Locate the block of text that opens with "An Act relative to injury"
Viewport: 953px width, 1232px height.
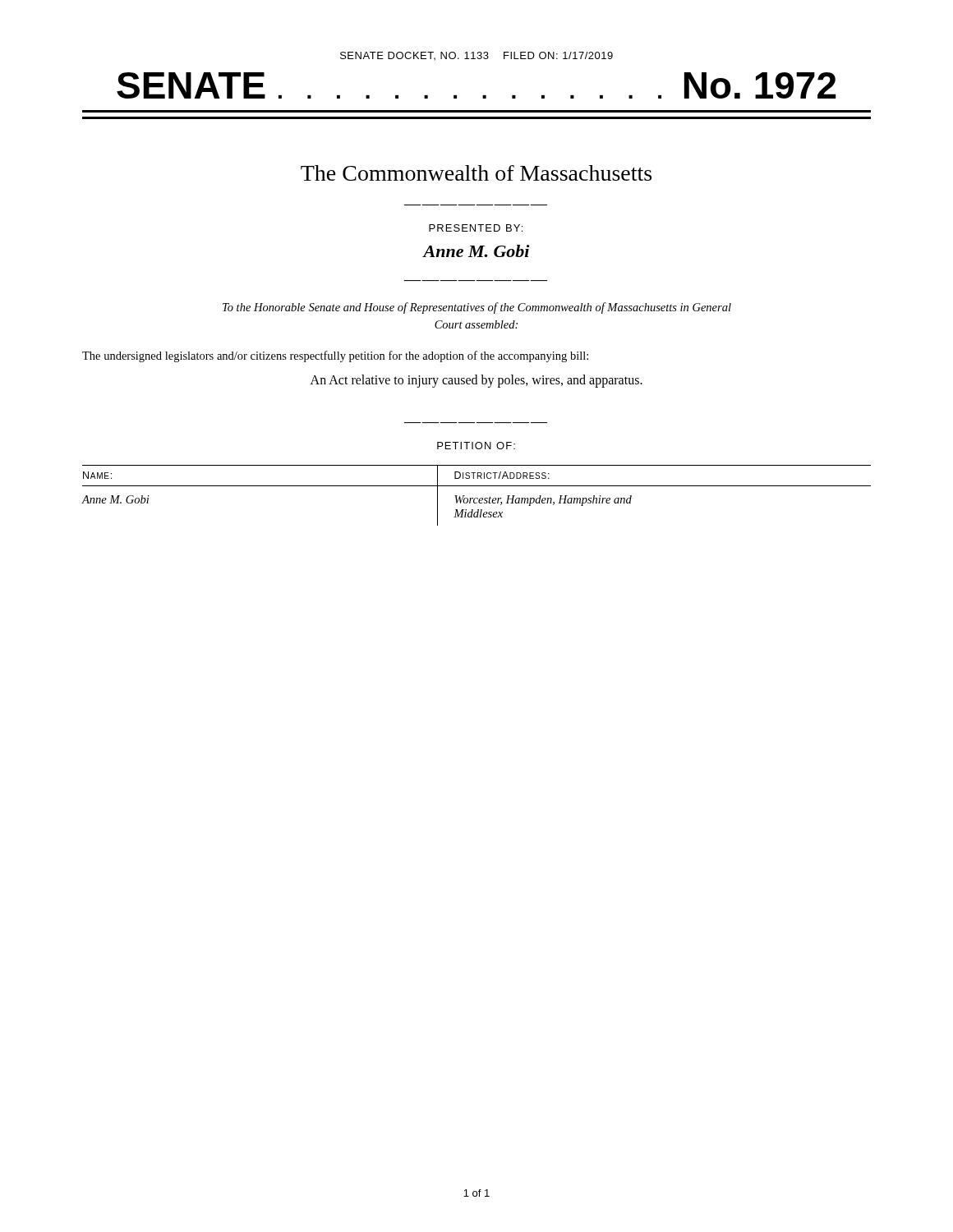point(476,380)
